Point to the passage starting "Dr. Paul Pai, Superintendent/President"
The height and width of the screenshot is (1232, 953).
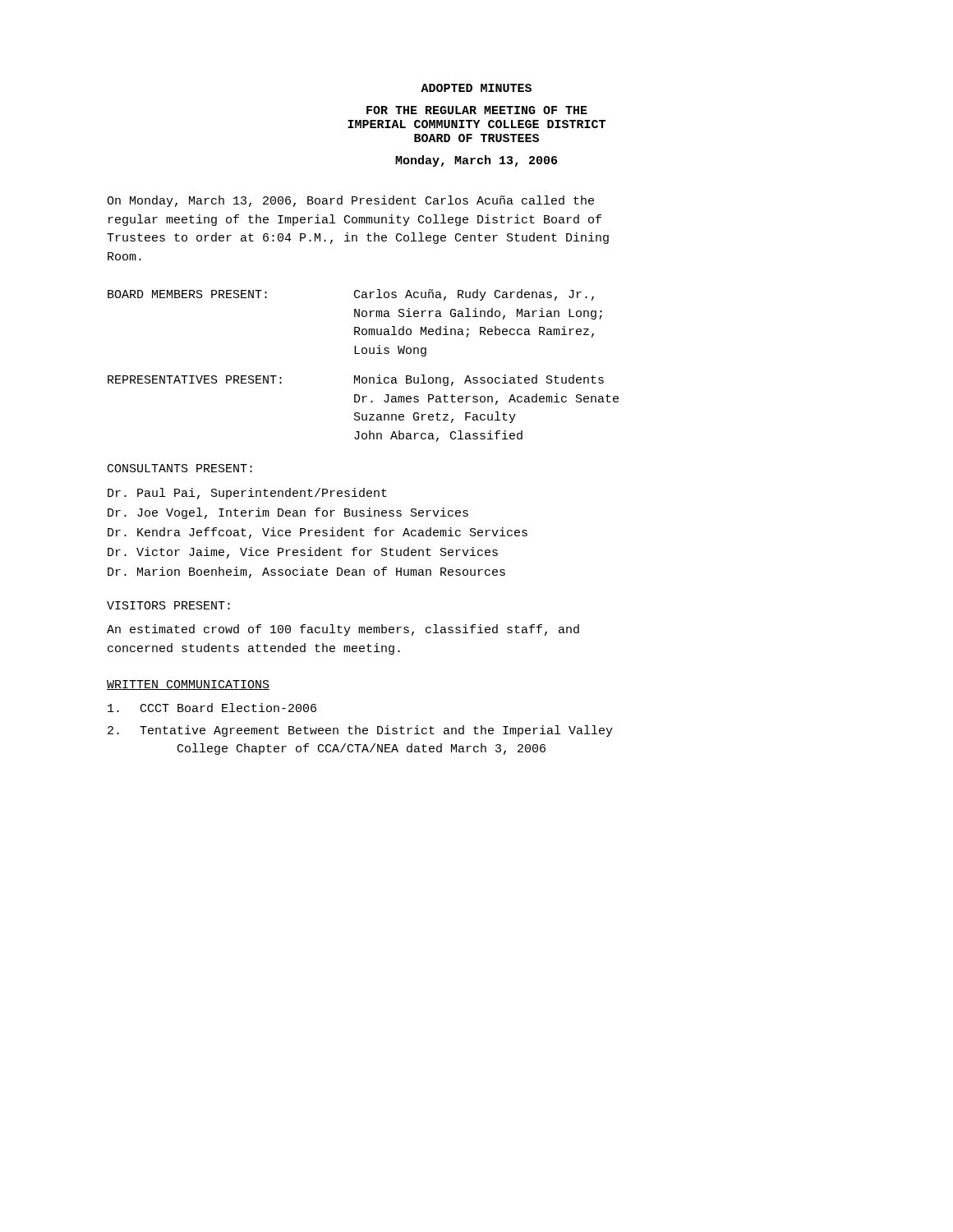(x=247, y=494)
